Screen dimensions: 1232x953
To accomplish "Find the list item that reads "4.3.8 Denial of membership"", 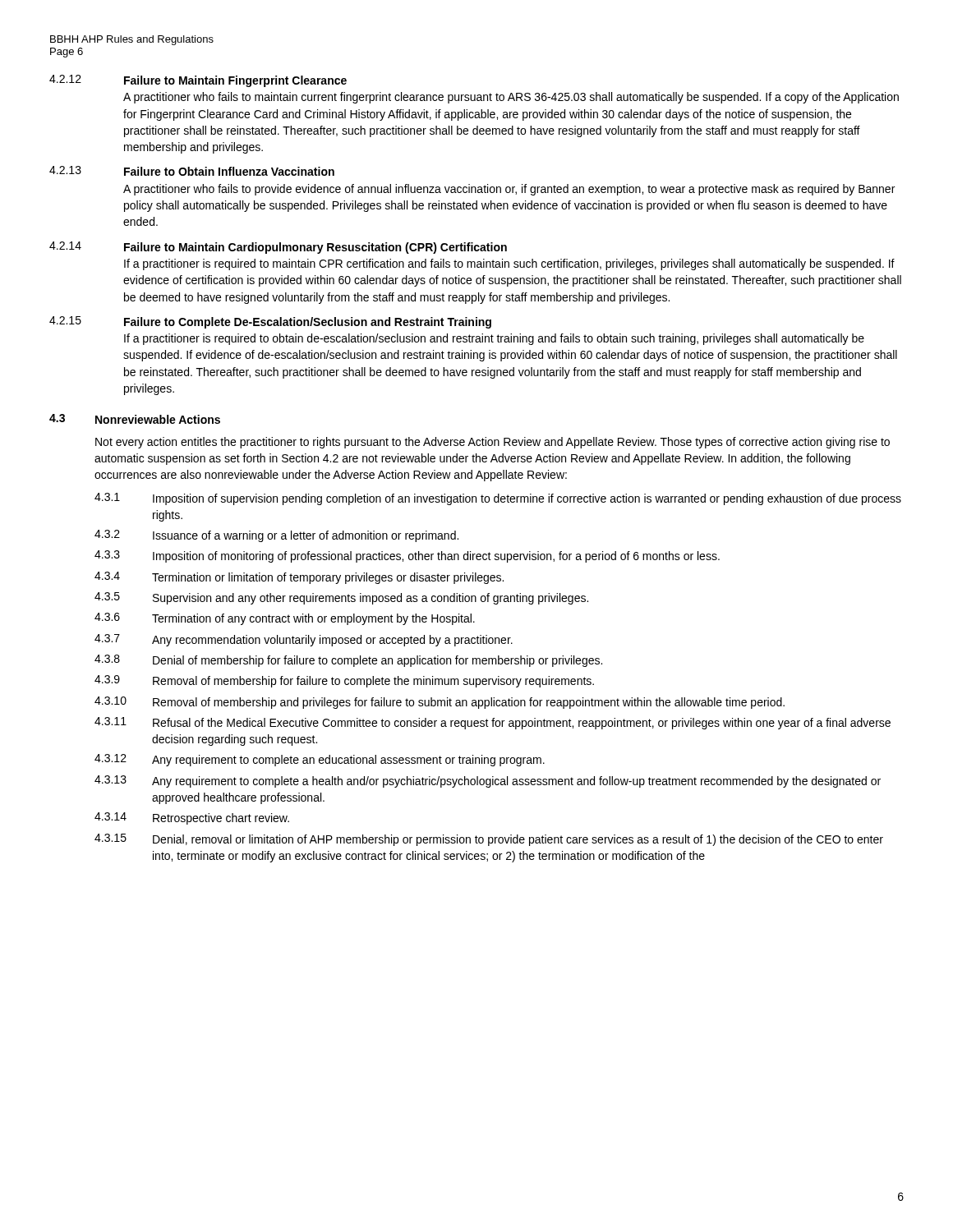I will [499, 660].
